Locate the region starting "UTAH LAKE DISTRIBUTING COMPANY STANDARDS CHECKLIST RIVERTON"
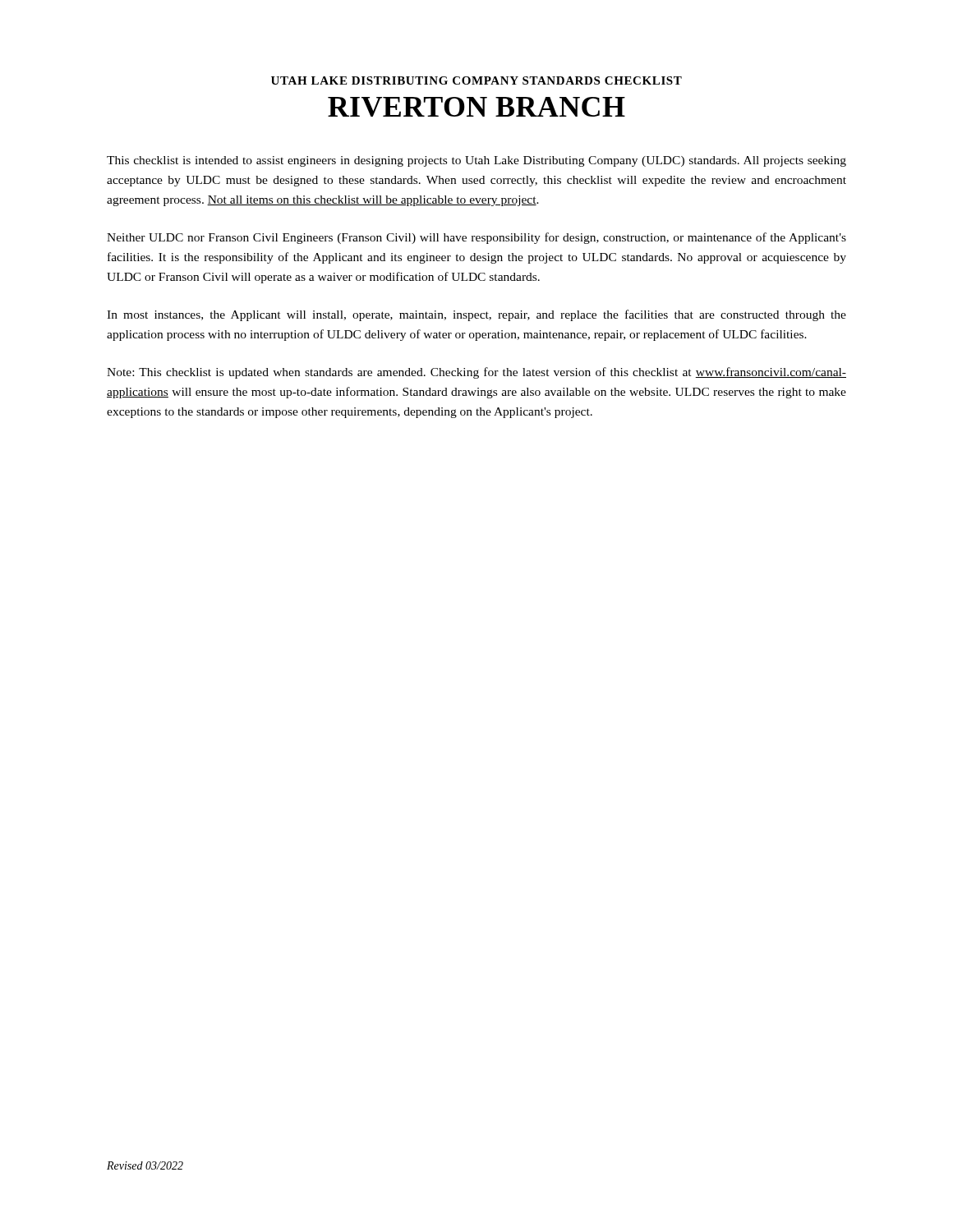The image size is (953, 1232). [x=476, y=99]
